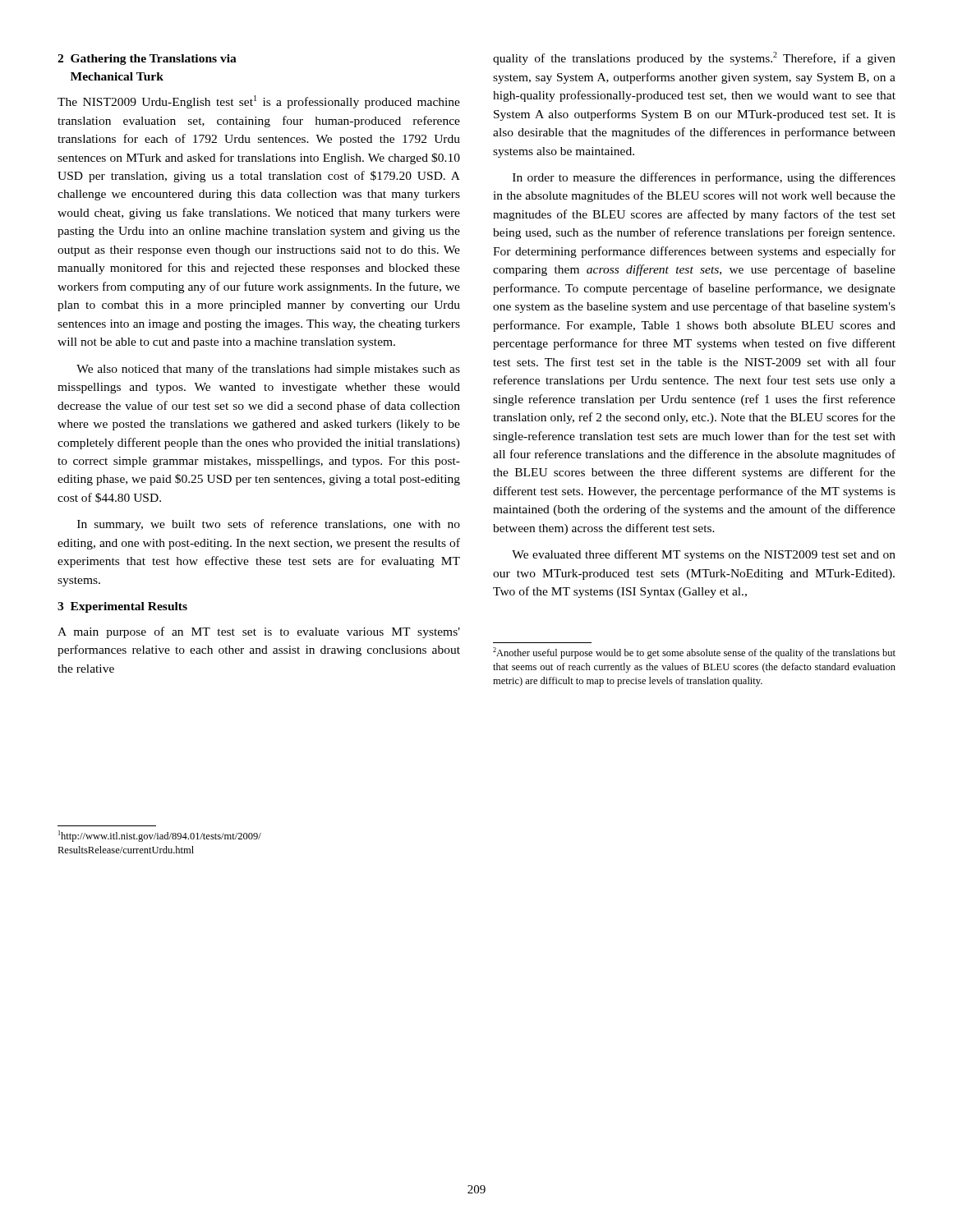Click on the text block that says "quality of the translations produced"
The height and width of the screenshot is (1232, 953).
coord(694,325)
